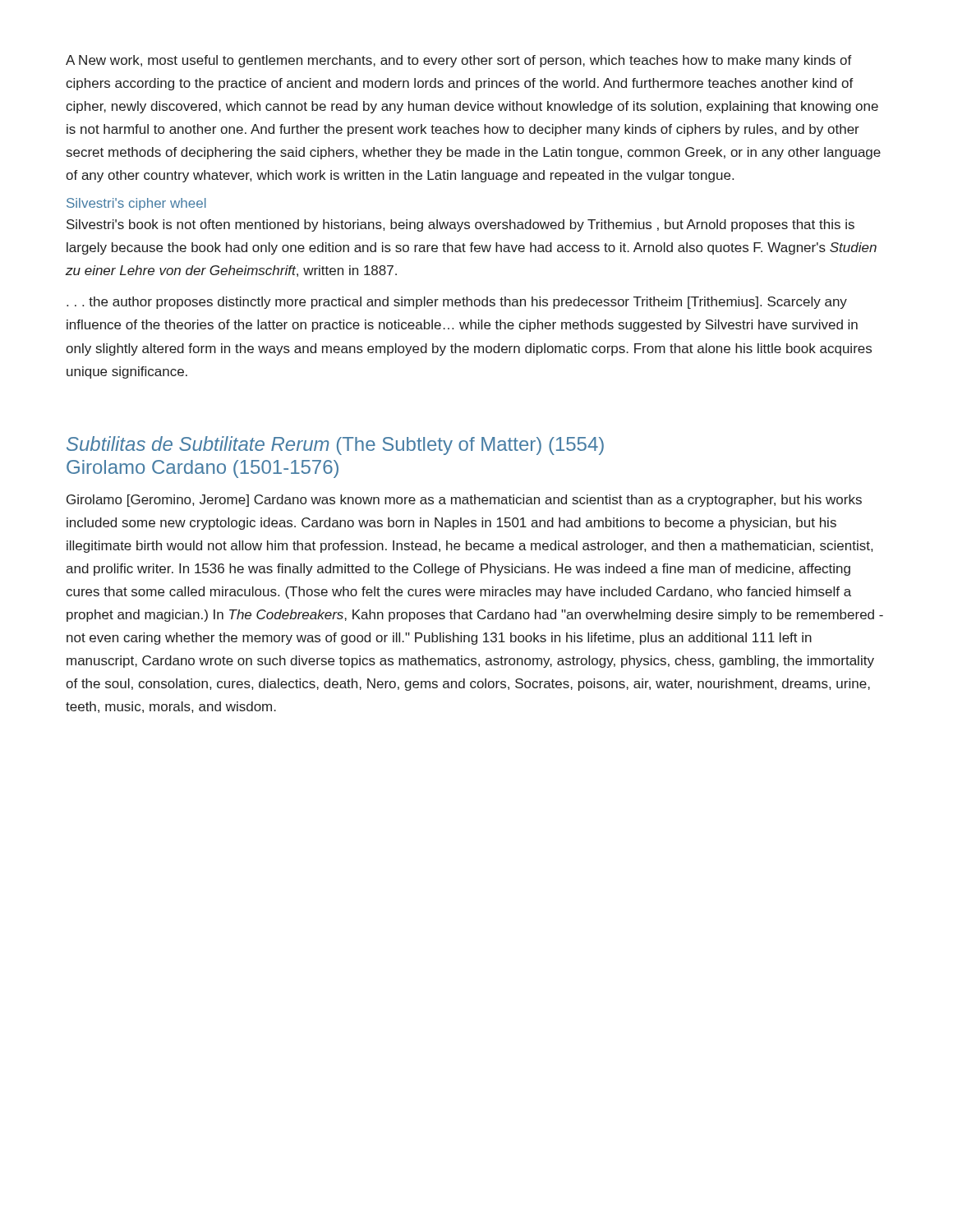
Task: Select the text block with the text ". . . the"
Action: coord(476,337)
